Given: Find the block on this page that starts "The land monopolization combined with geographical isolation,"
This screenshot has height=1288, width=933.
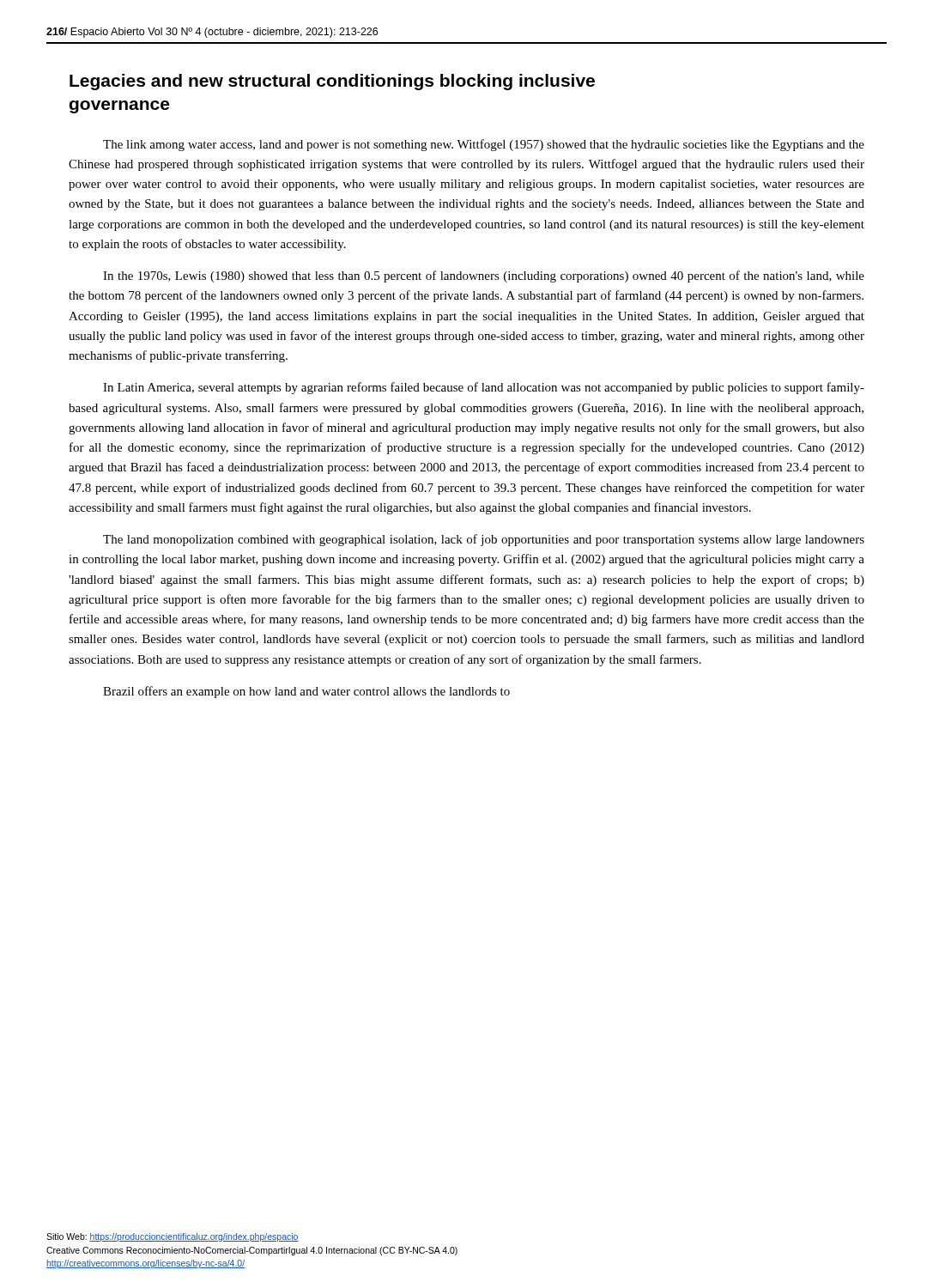Looking at the screenshot, I should tap(466, 599).
